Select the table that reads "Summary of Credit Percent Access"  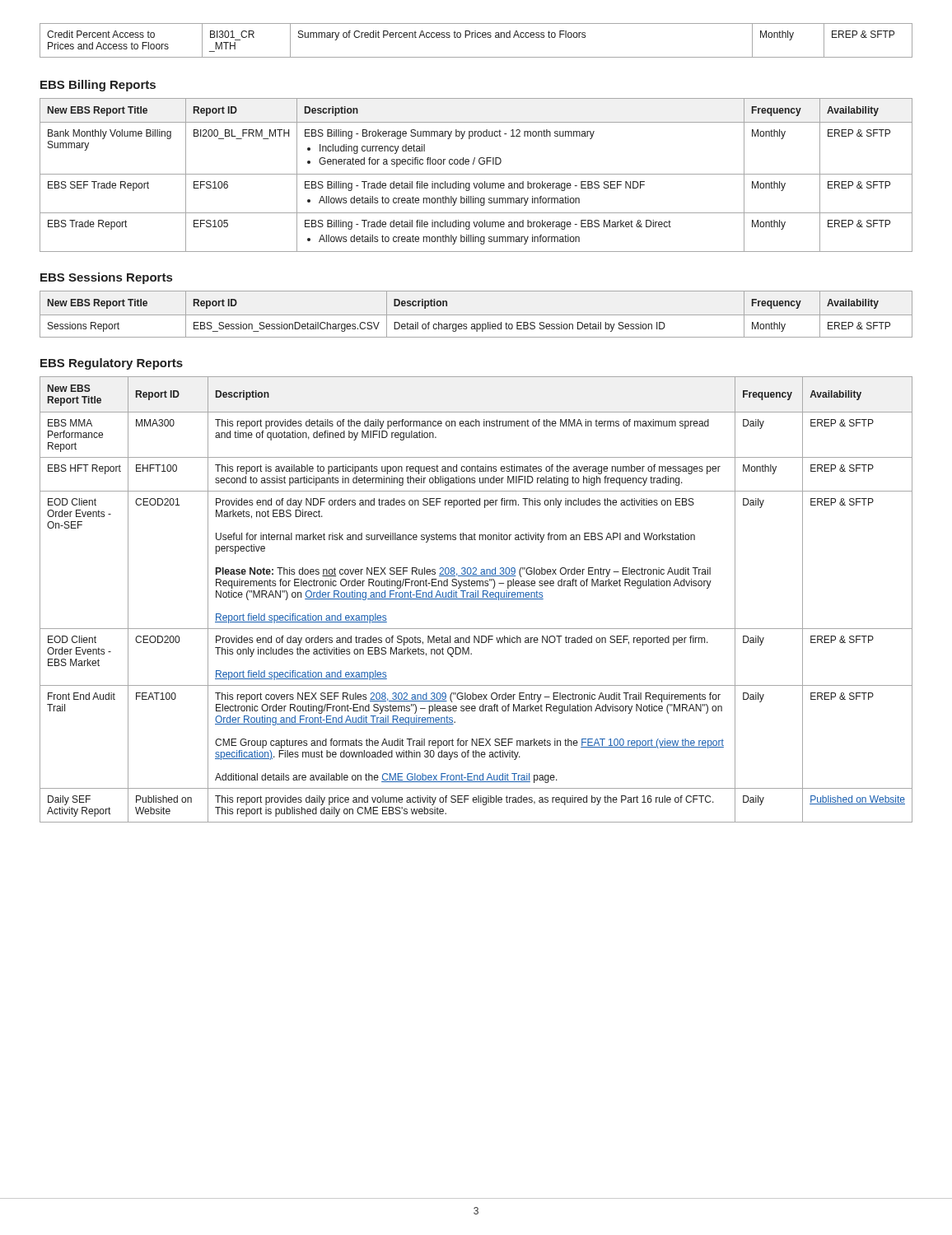(476, 40)
